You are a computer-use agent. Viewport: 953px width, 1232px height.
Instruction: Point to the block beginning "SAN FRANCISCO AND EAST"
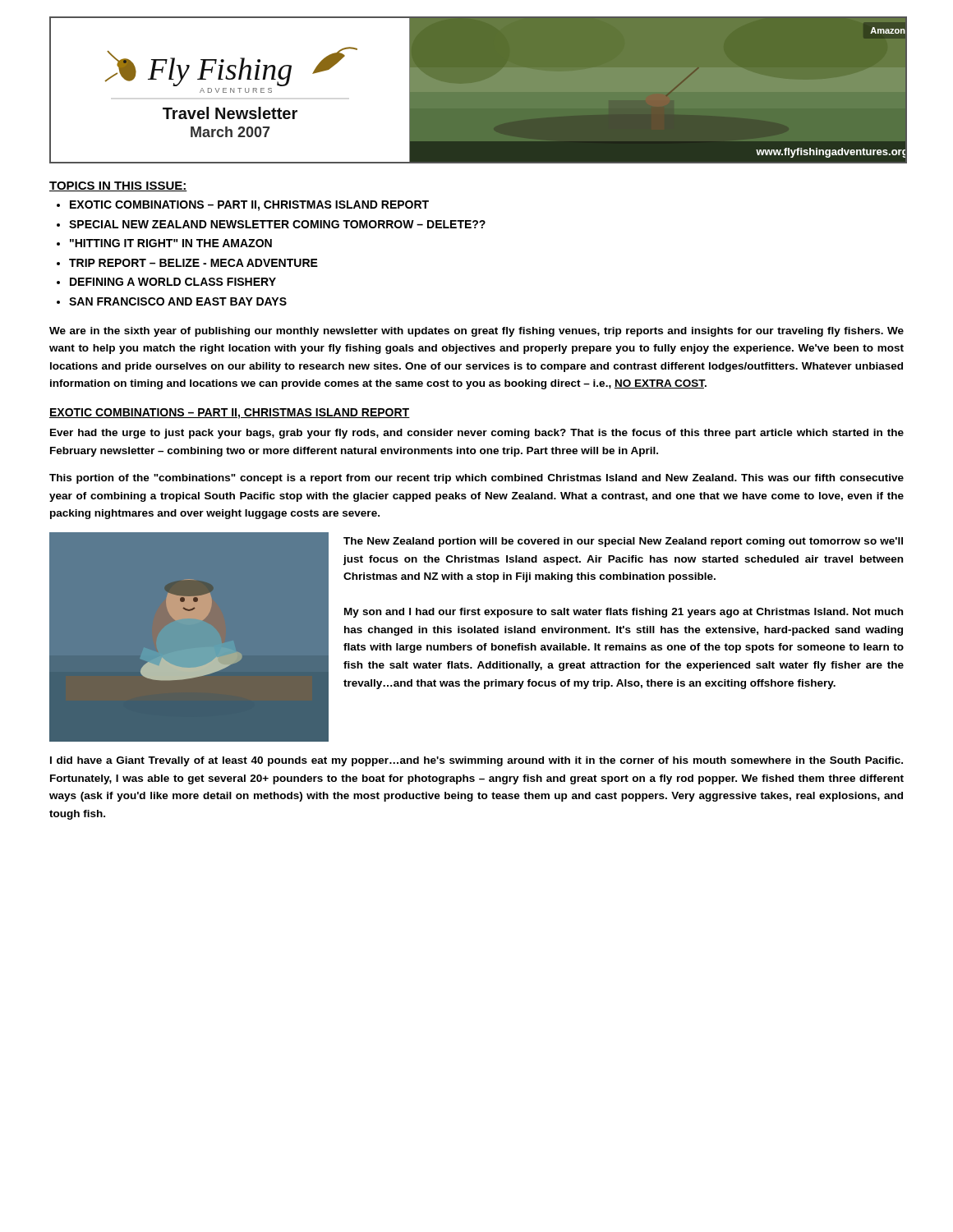coord(178,301)
